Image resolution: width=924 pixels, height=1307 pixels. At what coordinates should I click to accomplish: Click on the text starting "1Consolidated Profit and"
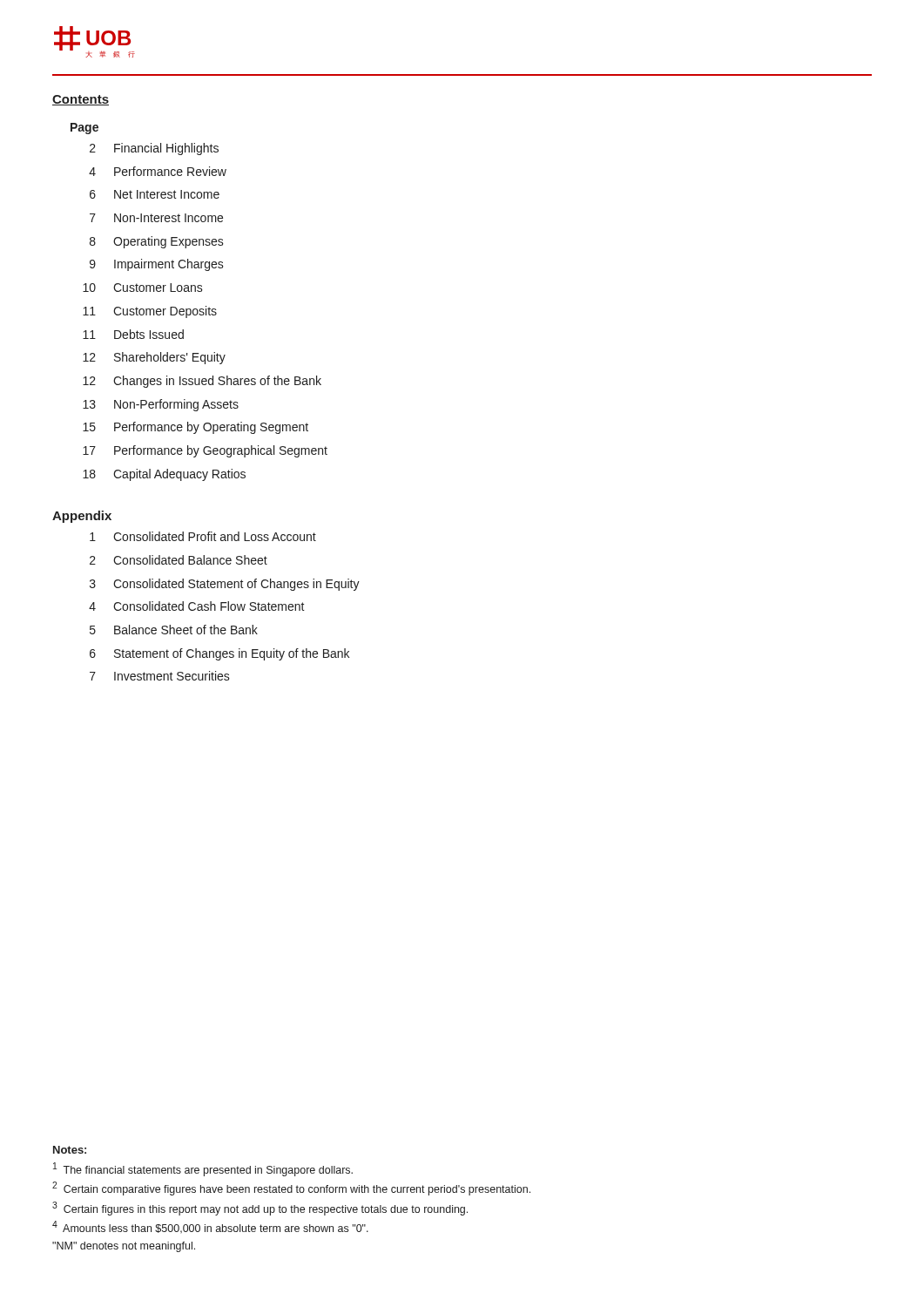pos(184,538)
